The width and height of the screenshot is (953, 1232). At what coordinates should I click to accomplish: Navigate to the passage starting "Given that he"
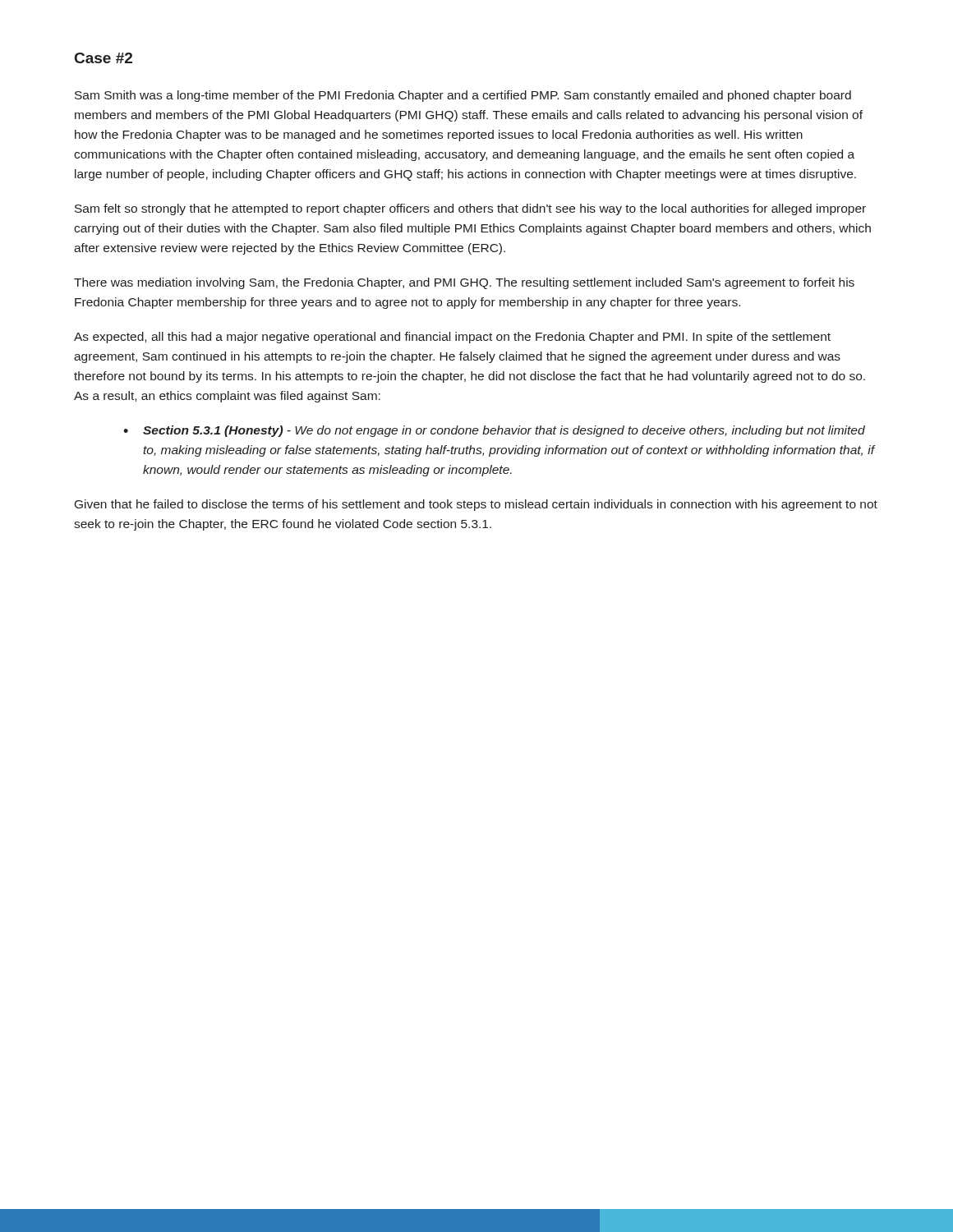[476, 514]
